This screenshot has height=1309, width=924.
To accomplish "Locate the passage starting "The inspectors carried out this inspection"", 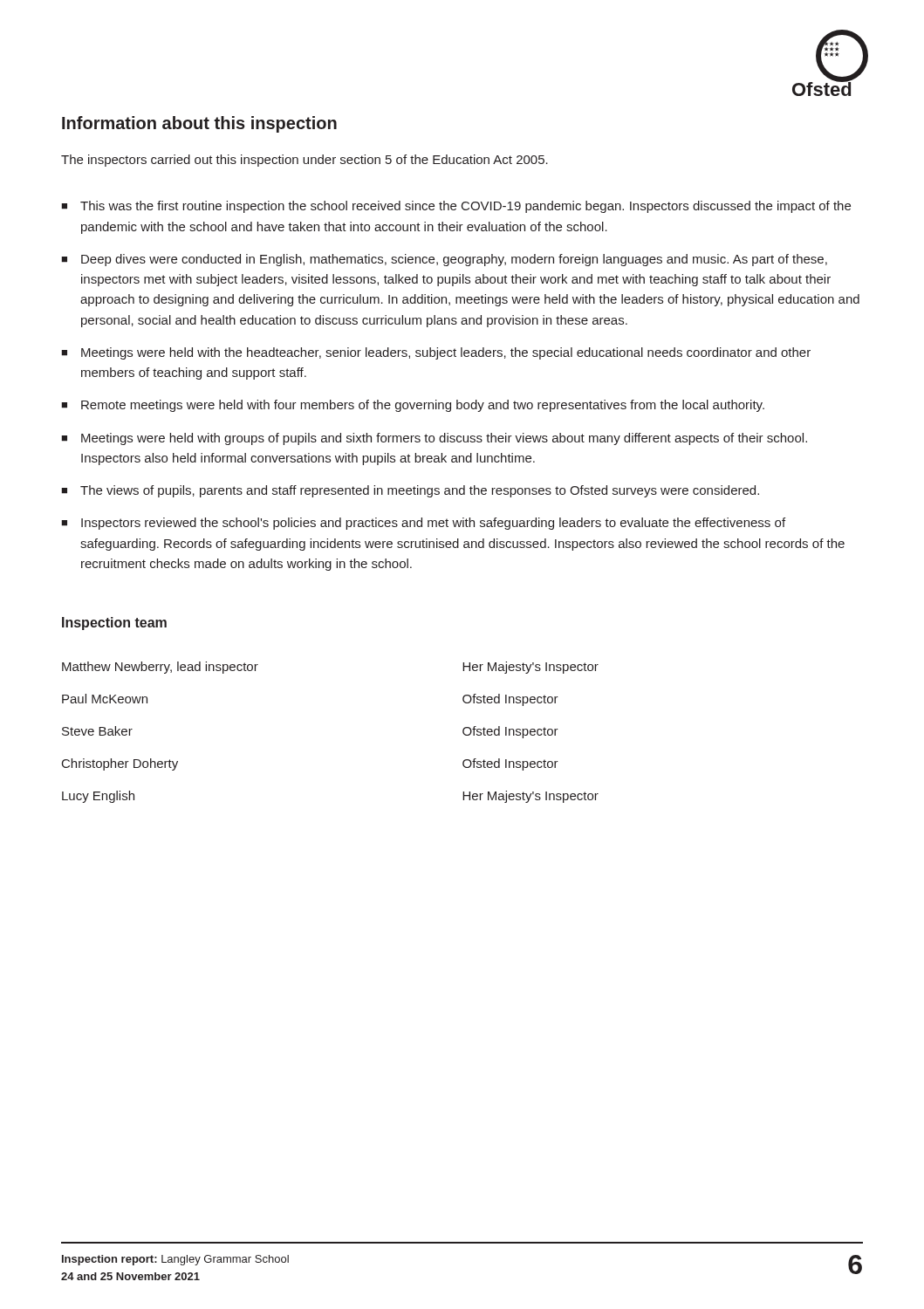I will click(305, 159).
